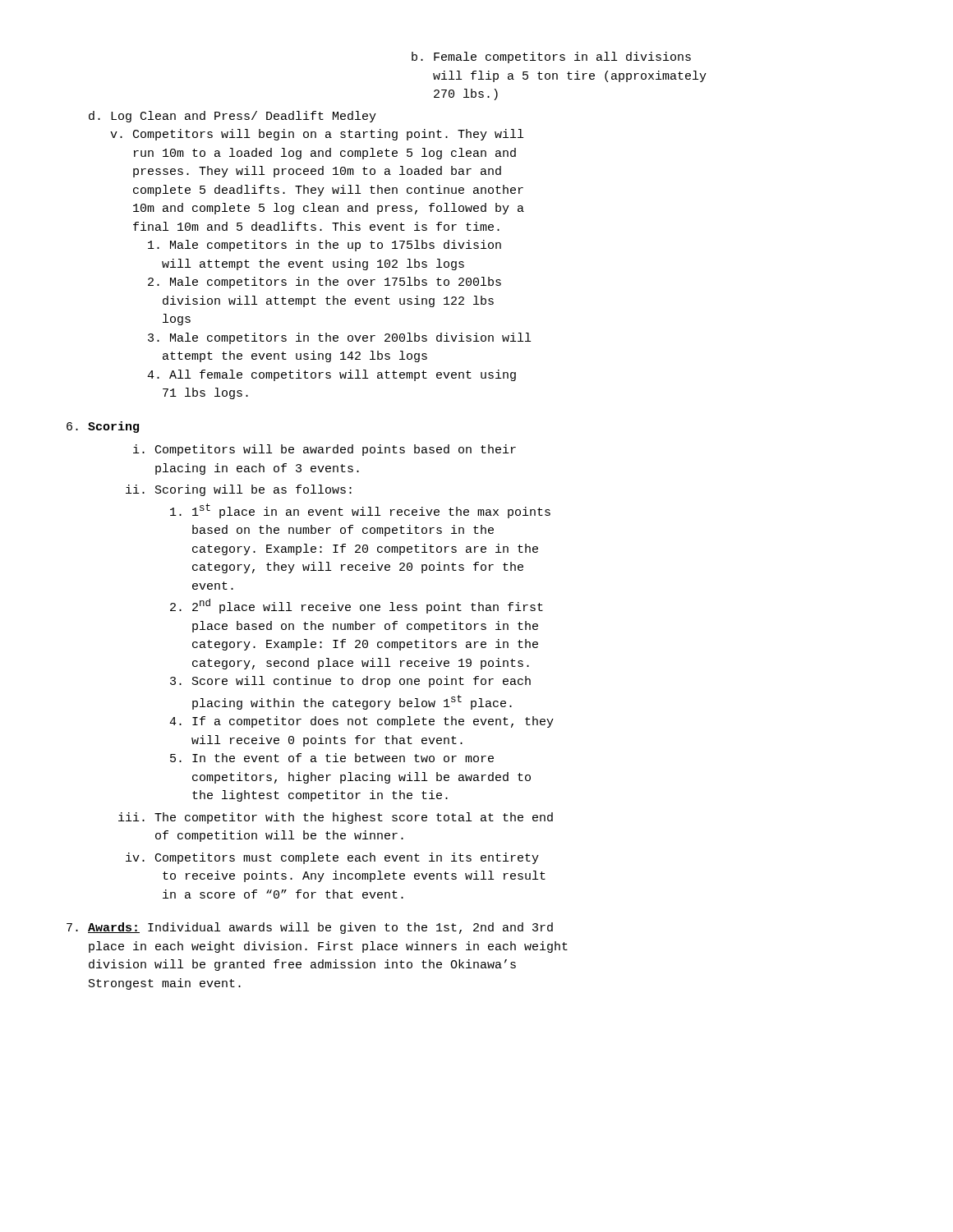The image size is (953, 1232).
Task: Select the text starting "iv. Competitors must"
Action: point(306,877)
